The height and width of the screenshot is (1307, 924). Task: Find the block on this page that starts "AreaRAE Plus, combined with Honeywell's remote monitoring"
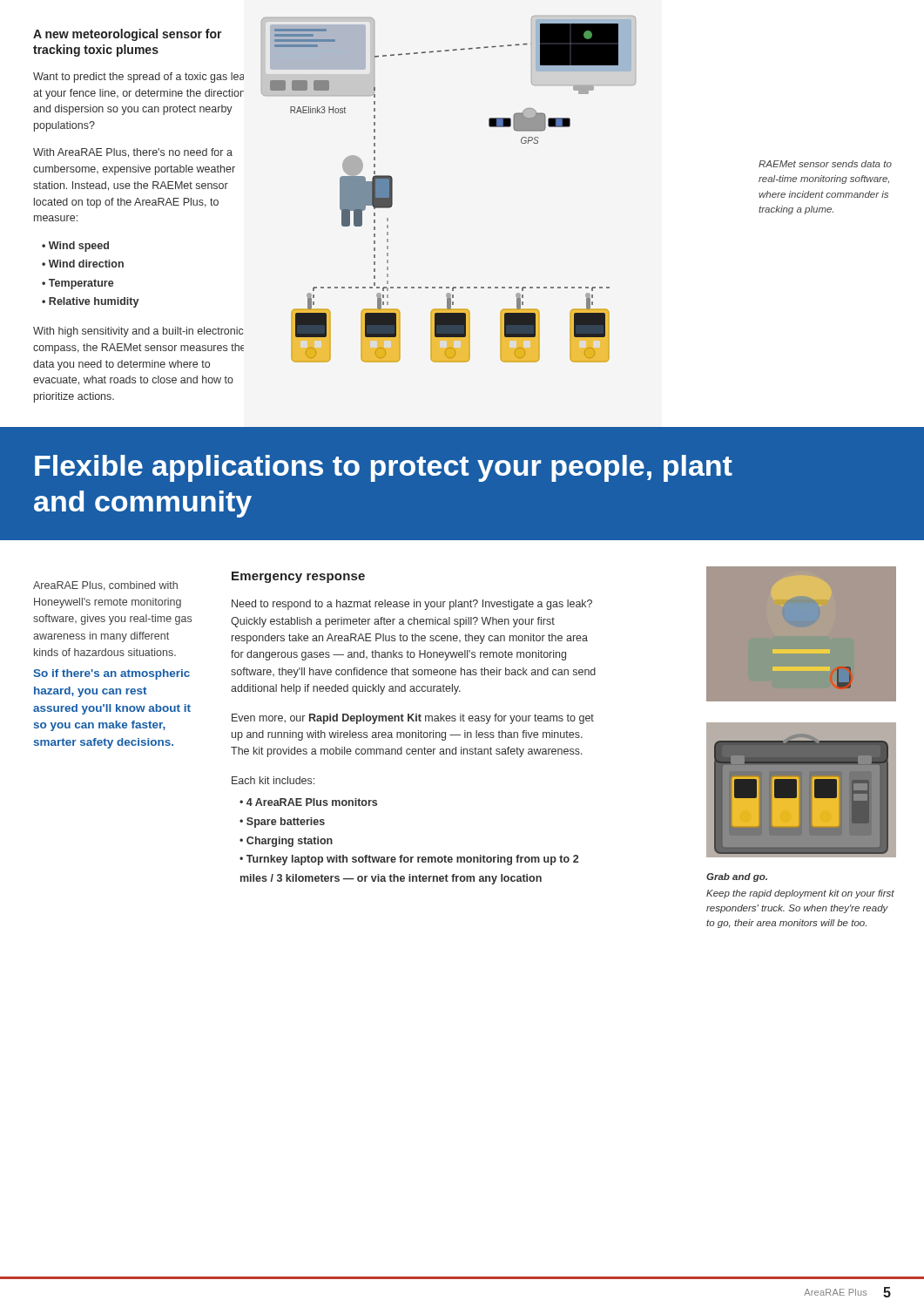point(114,664)
